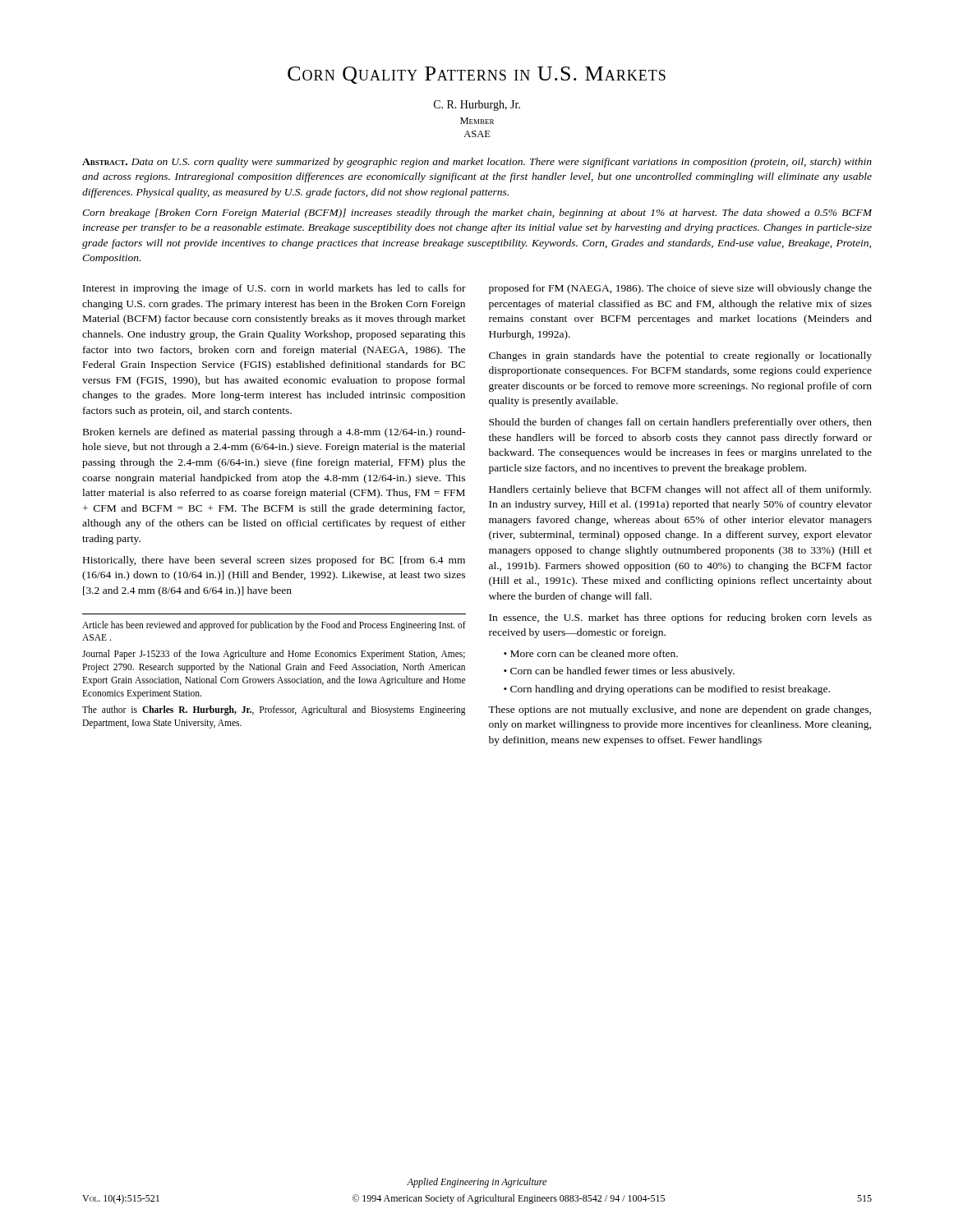This screenshot has width=954, height=1232.
Task: Click on the passage starting "Historically, there have been several screen"
Action: click(x=274, y=575)
